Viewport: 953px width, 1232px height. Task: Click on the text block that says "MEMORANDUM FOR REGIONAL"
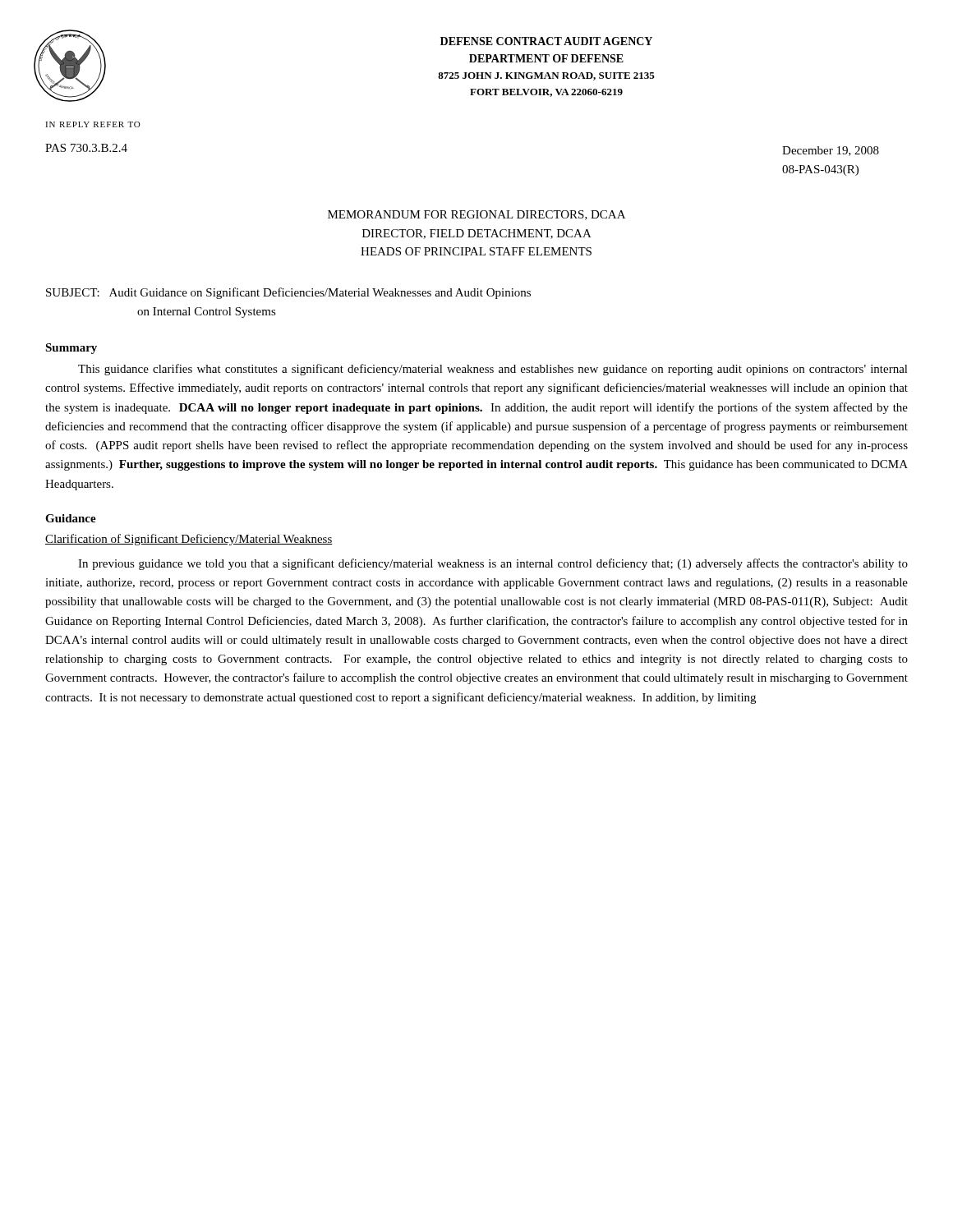pos(476,233)
